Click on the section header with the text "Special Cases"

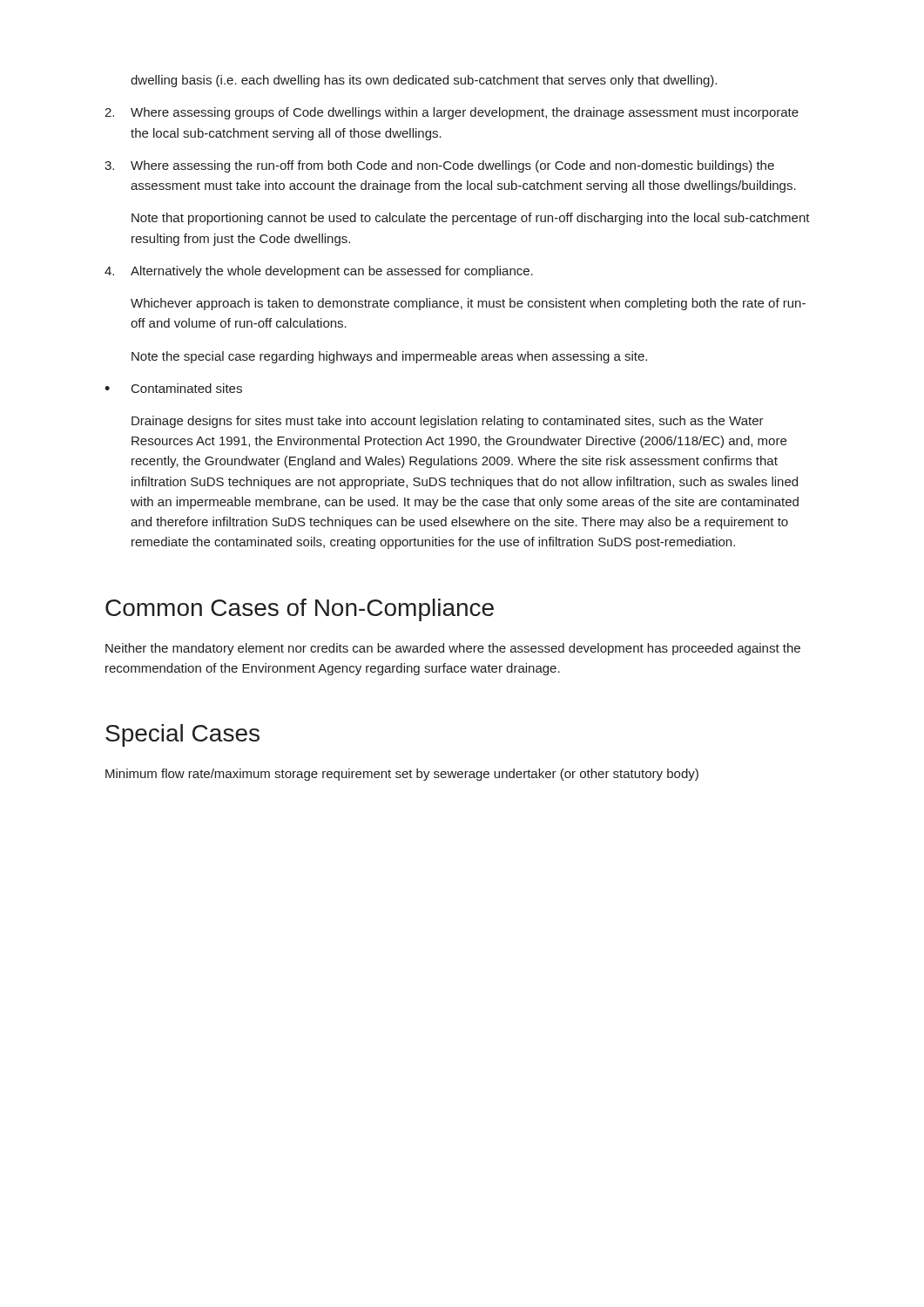coord(182,733)
